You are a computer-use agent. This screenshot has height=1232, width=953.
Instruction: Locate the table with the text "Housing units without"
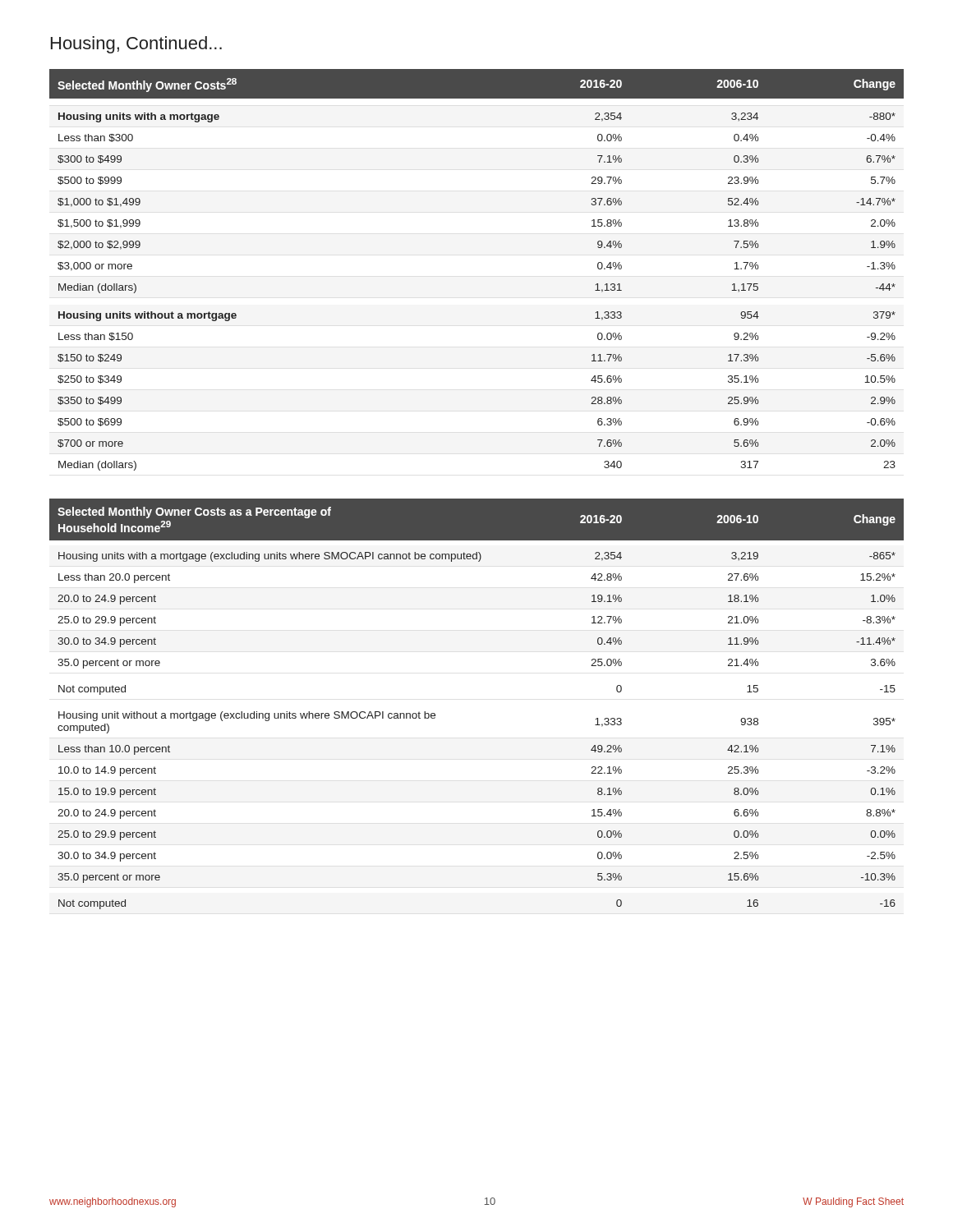click(476, 272)
